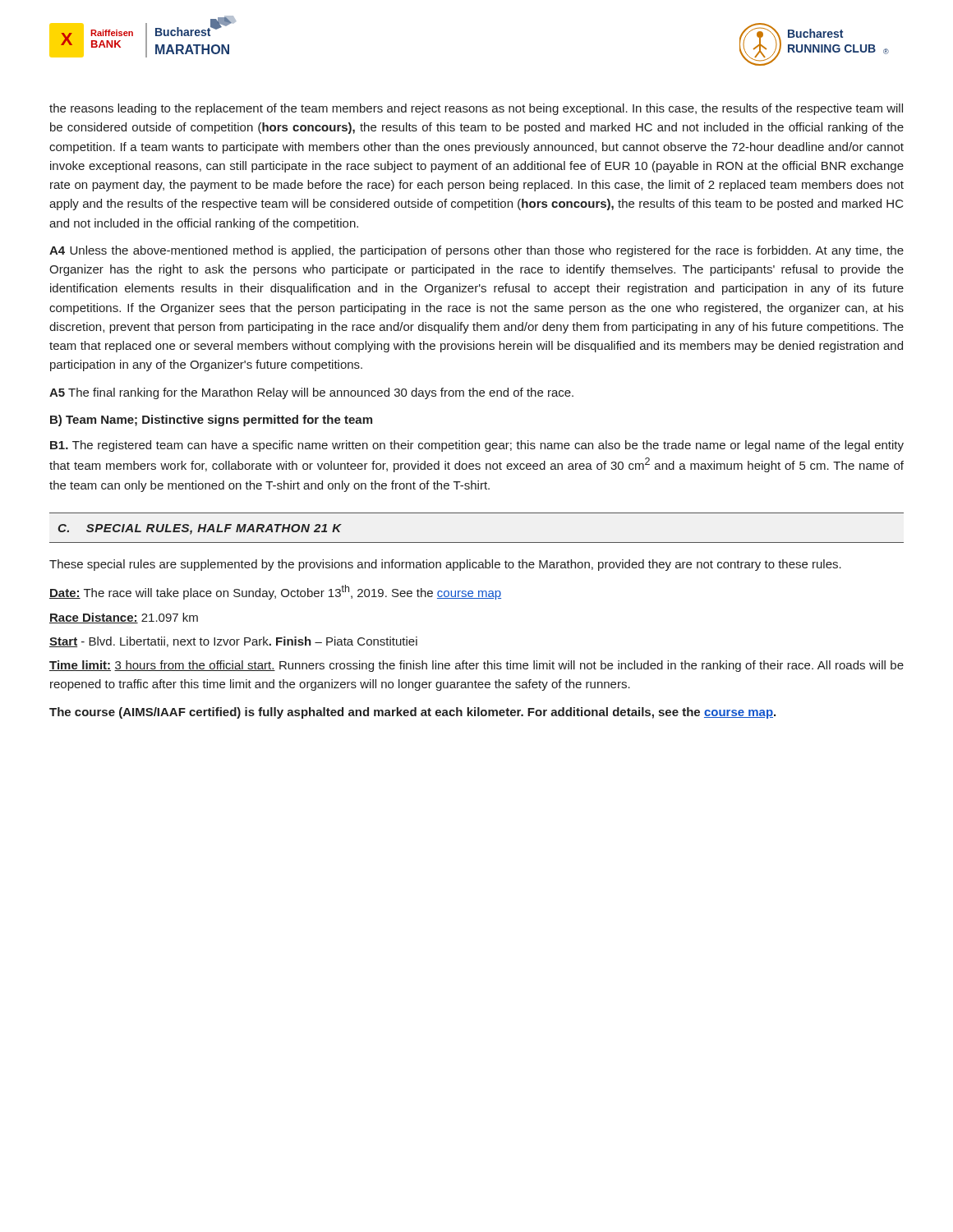The width and height of the screenshot is (953, 1232).
Task: Locate the region starting "These special rules are supplemented by the"
Action: [x=446, y=564]
